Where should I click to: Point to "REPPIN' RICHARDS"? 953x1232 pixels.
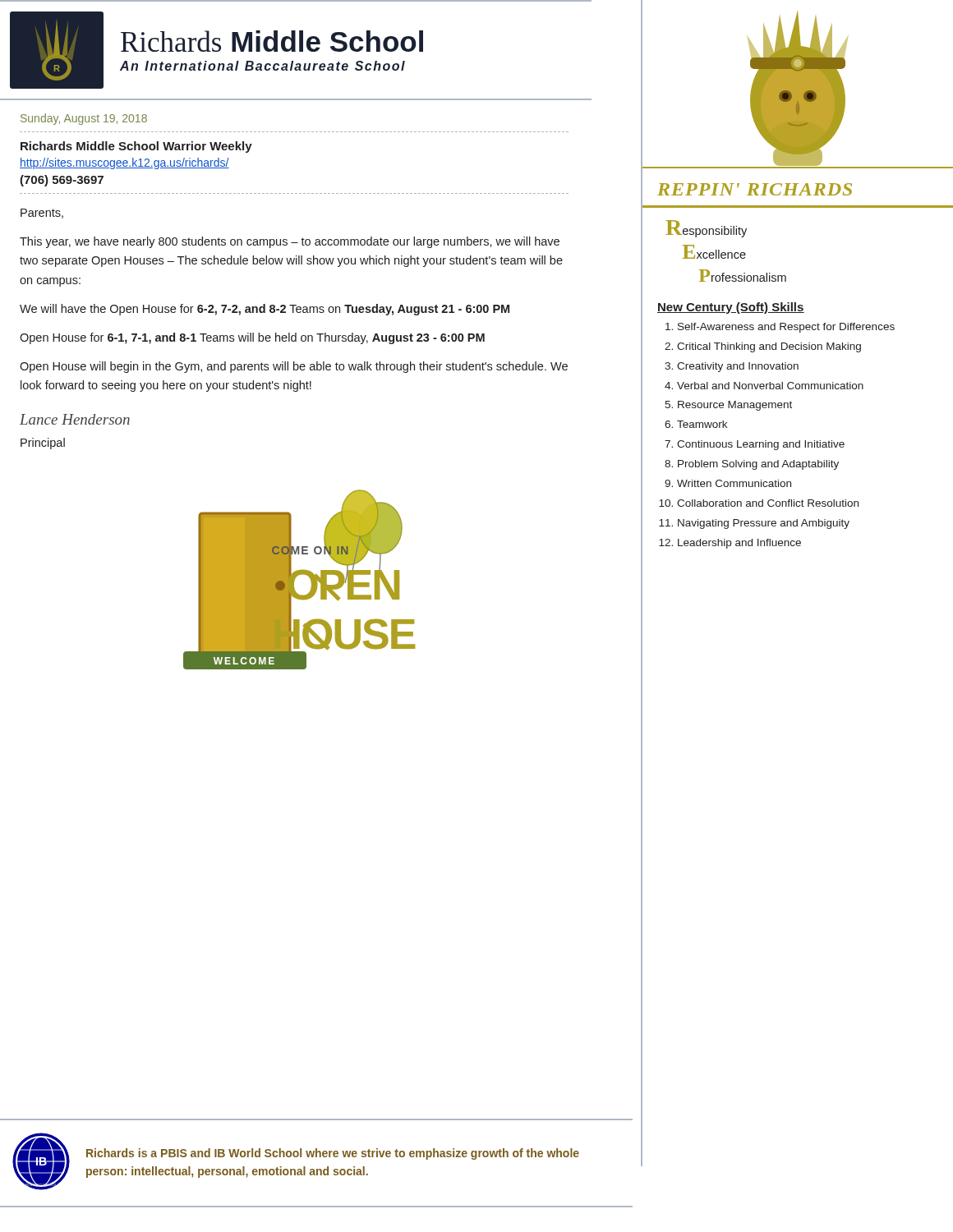[756, 189]
